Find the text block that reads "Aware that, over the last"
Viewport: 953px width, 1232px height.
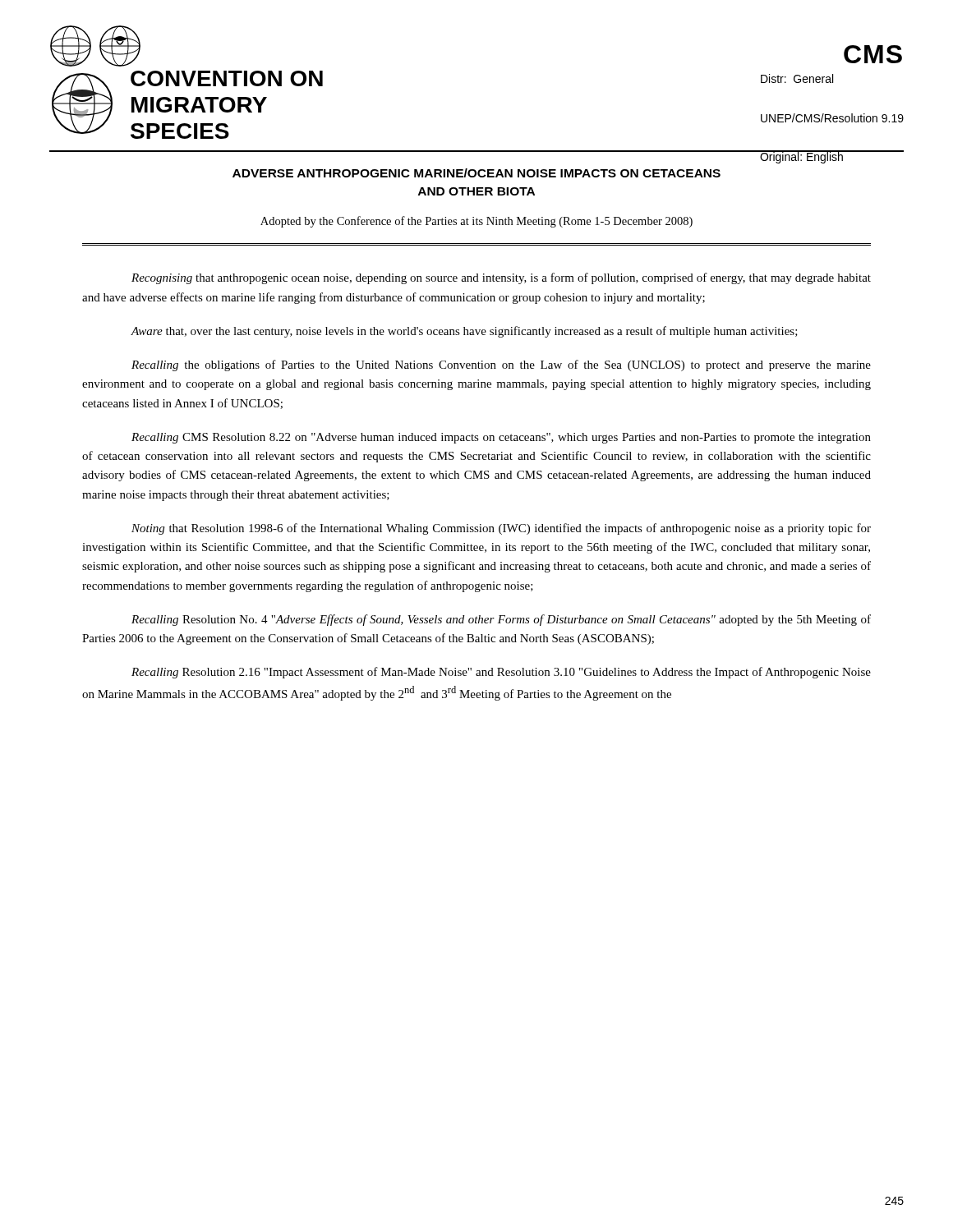click(465, 331)
